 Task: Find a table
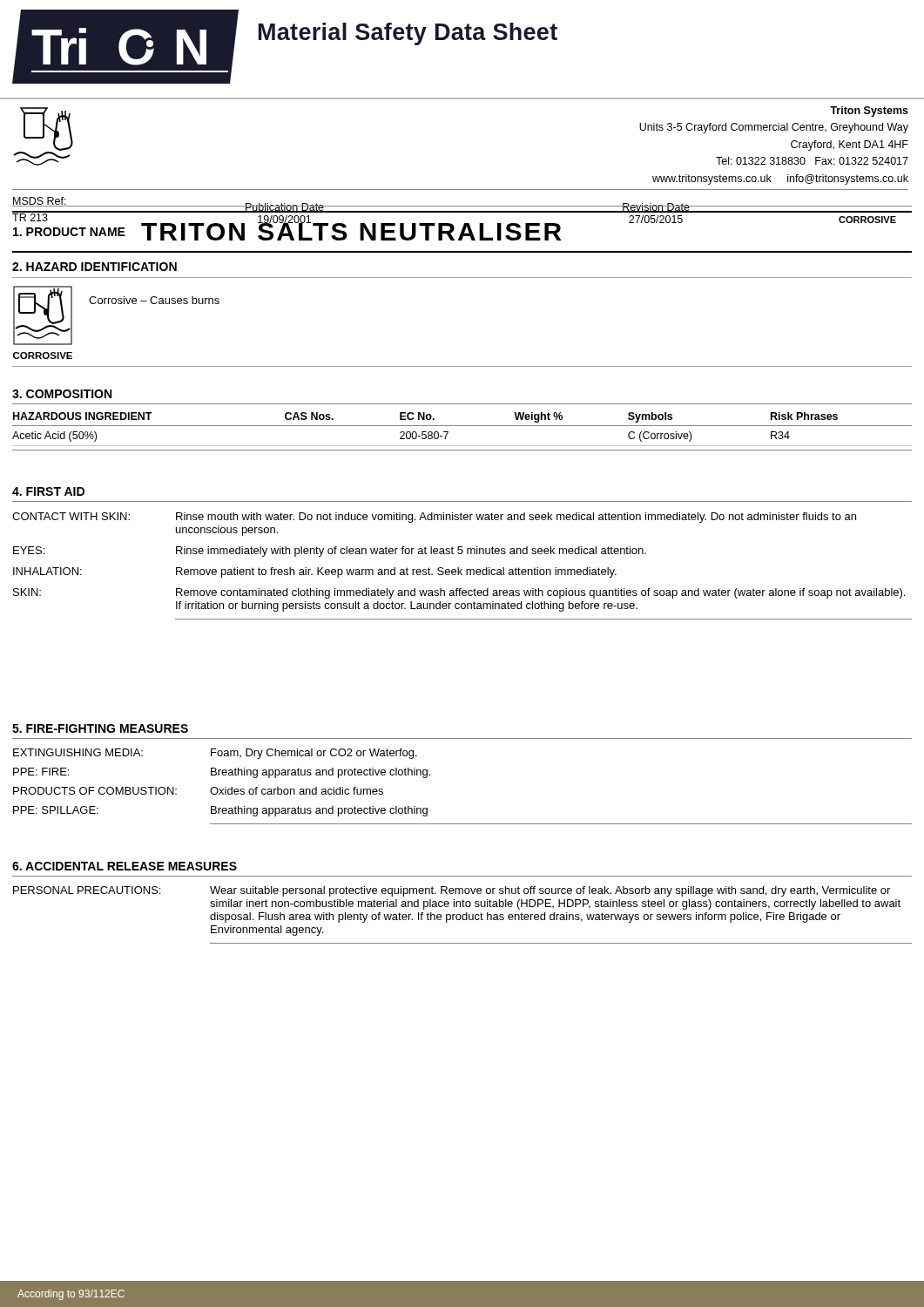tap(462, 429)
